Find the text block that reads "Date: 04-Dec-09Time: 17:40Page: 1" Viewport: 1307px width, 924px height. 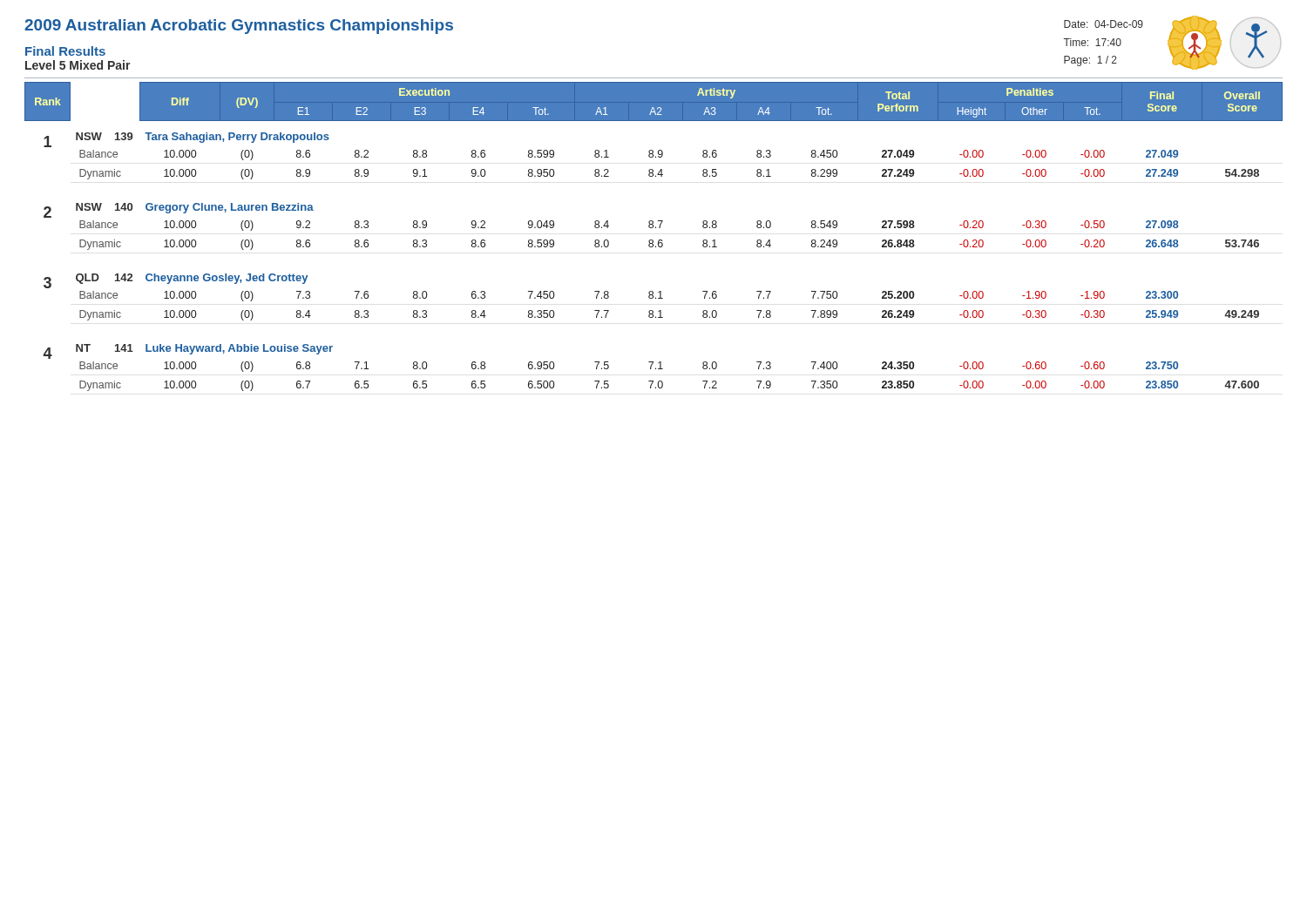tap(1103, 43)
